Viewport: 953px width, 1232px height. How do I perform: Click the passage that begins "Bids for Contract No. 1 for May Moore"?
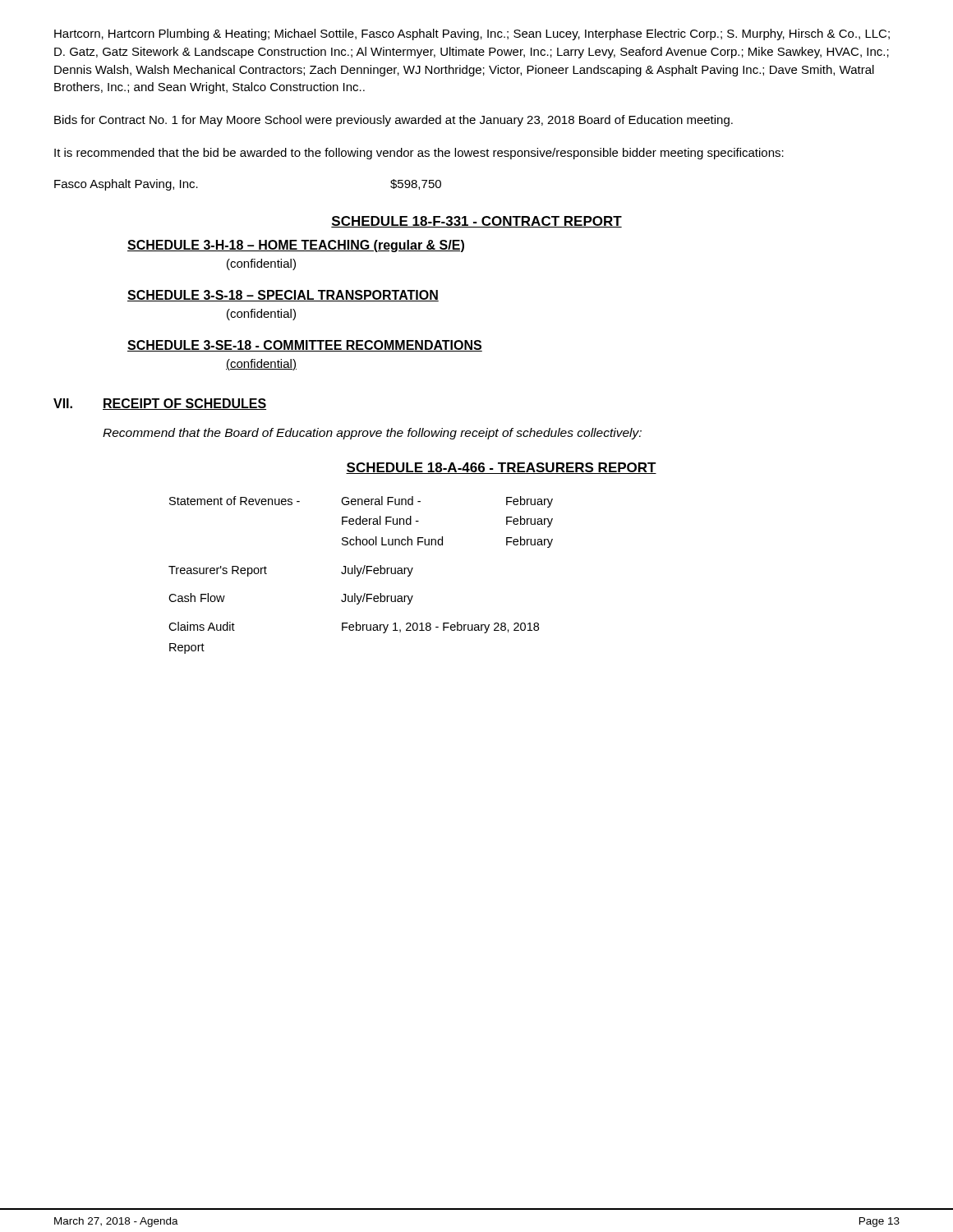[393, 120]
